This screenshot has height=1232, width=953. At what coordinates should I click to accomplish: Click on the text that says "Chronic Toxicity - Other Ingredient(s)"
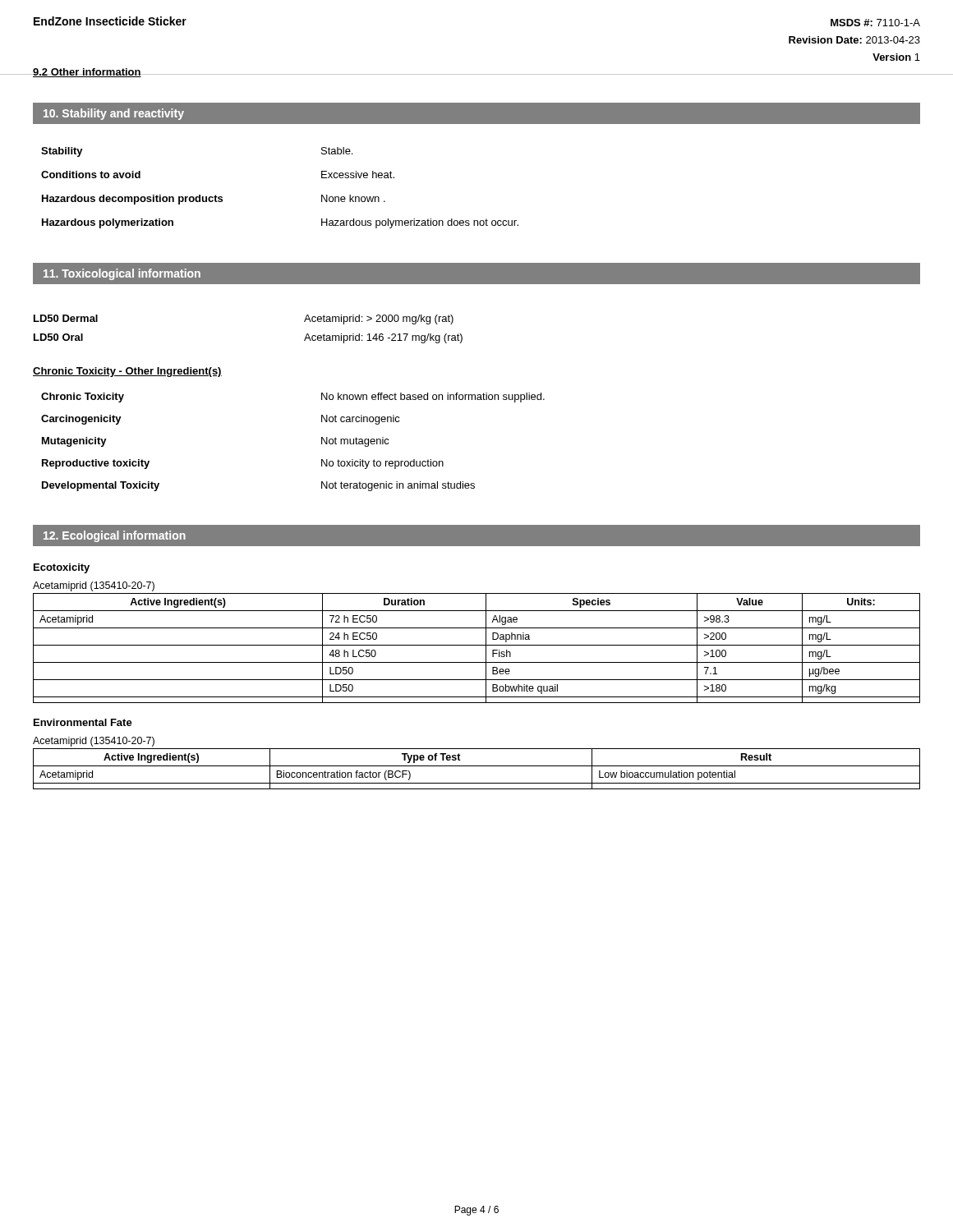coord(127,371)
